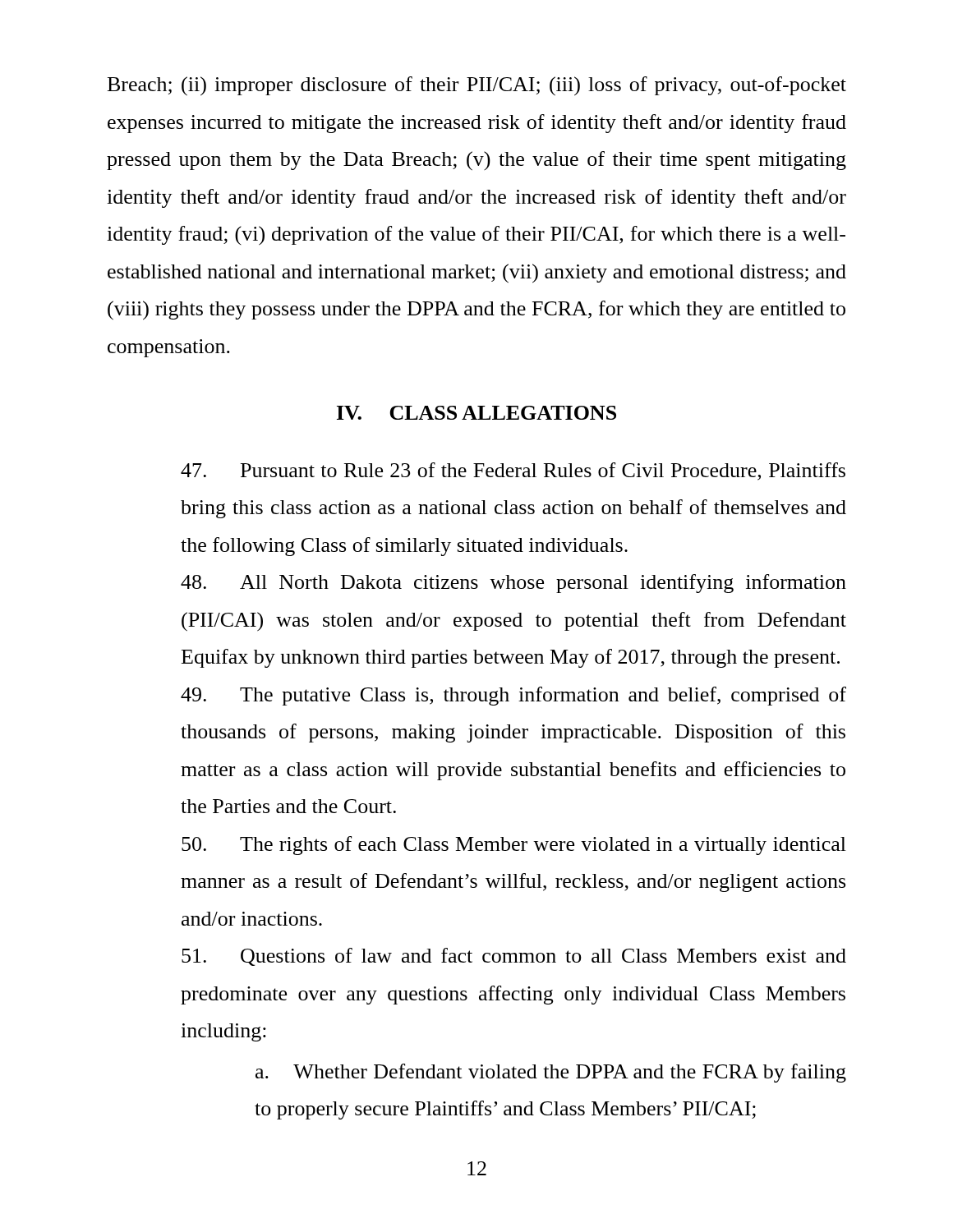The height and width of the screenshot is (1232, 953).
Task: Find the text block starting "Pursuant to Rule 23 of the Federal"
Action: tap(513, 507)
